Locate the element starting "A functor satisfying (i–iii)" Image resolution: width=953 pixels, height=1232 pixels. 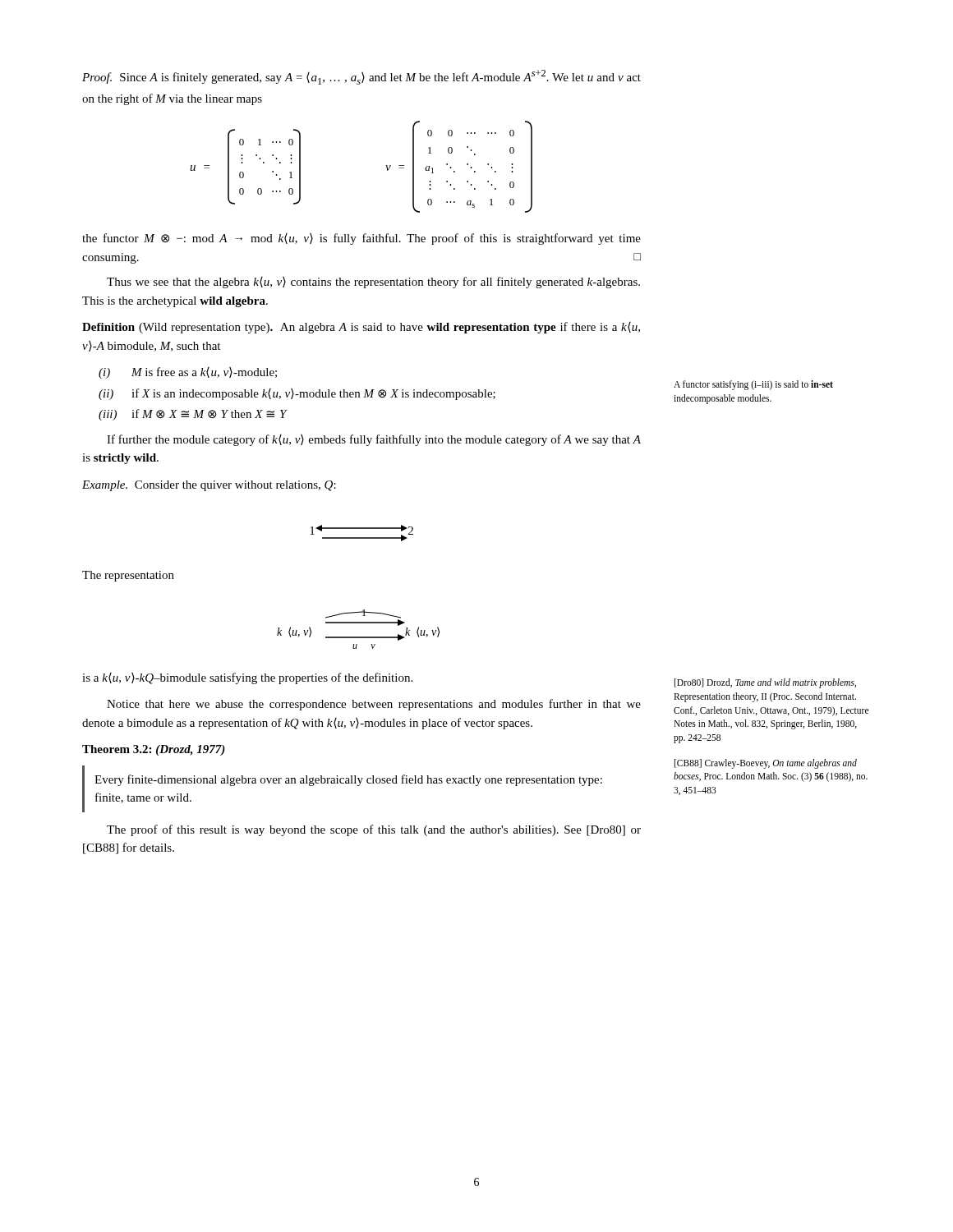click(x=772, y=392)
